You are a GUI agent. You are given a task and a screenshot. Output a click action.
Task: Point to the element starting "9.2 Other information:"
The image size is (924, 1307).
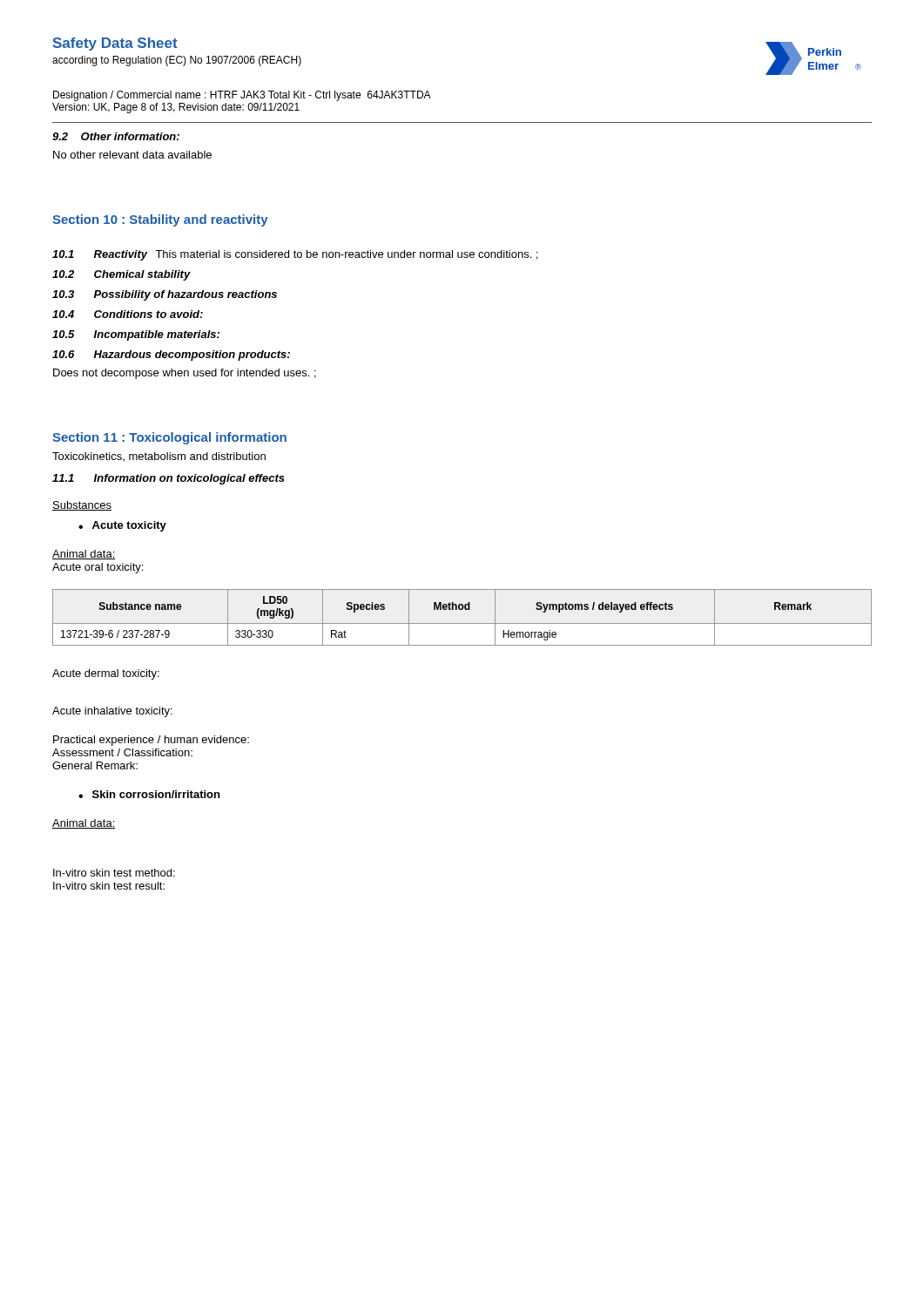tap(116, 136)
